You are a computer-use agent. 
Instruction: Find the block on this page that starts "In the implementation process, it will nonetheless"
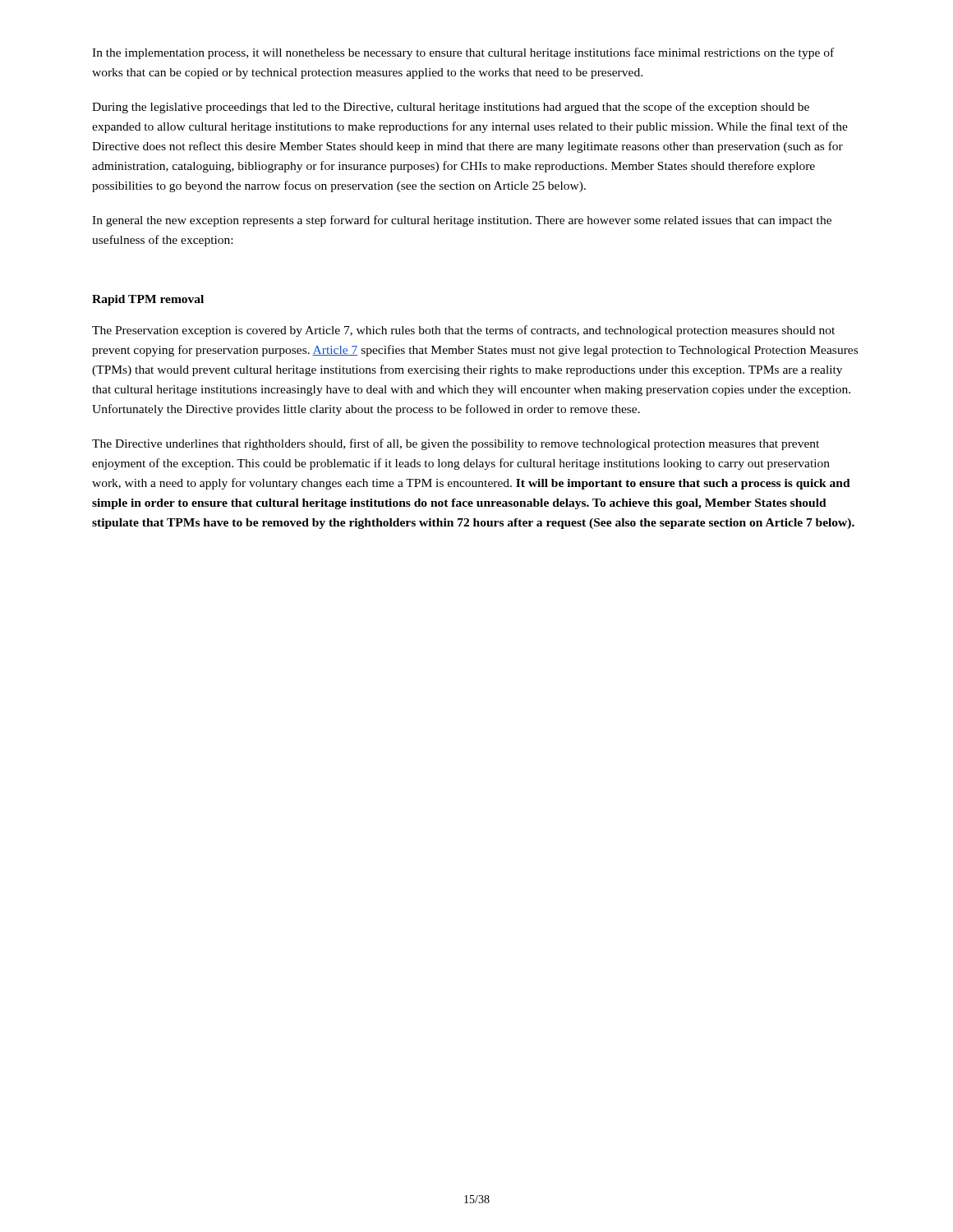click(x=463, y=62)
